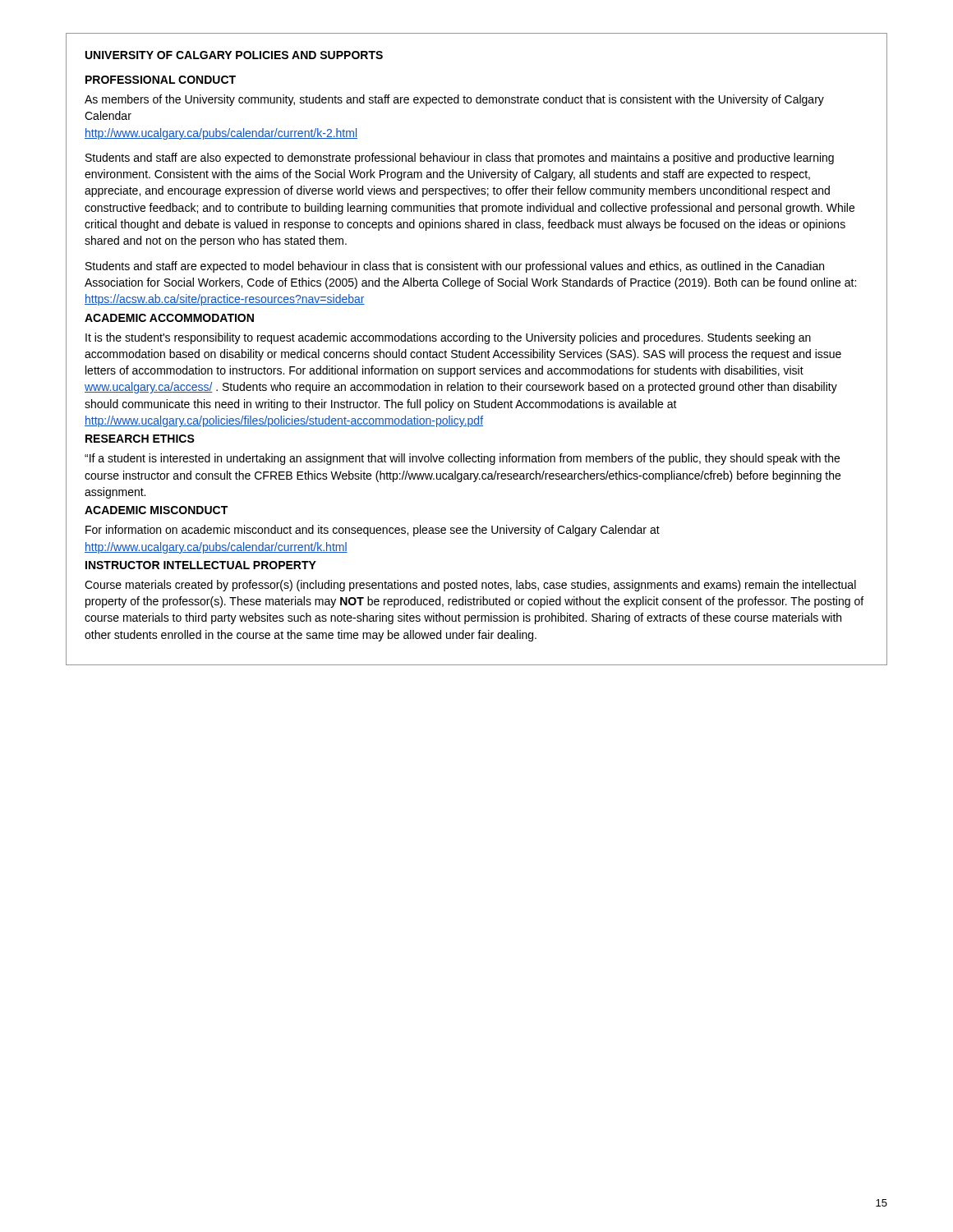Click on the element starting "RESEARCH ETHICS"
Viewport: 953px width, 1232px height.
(140, 439)
